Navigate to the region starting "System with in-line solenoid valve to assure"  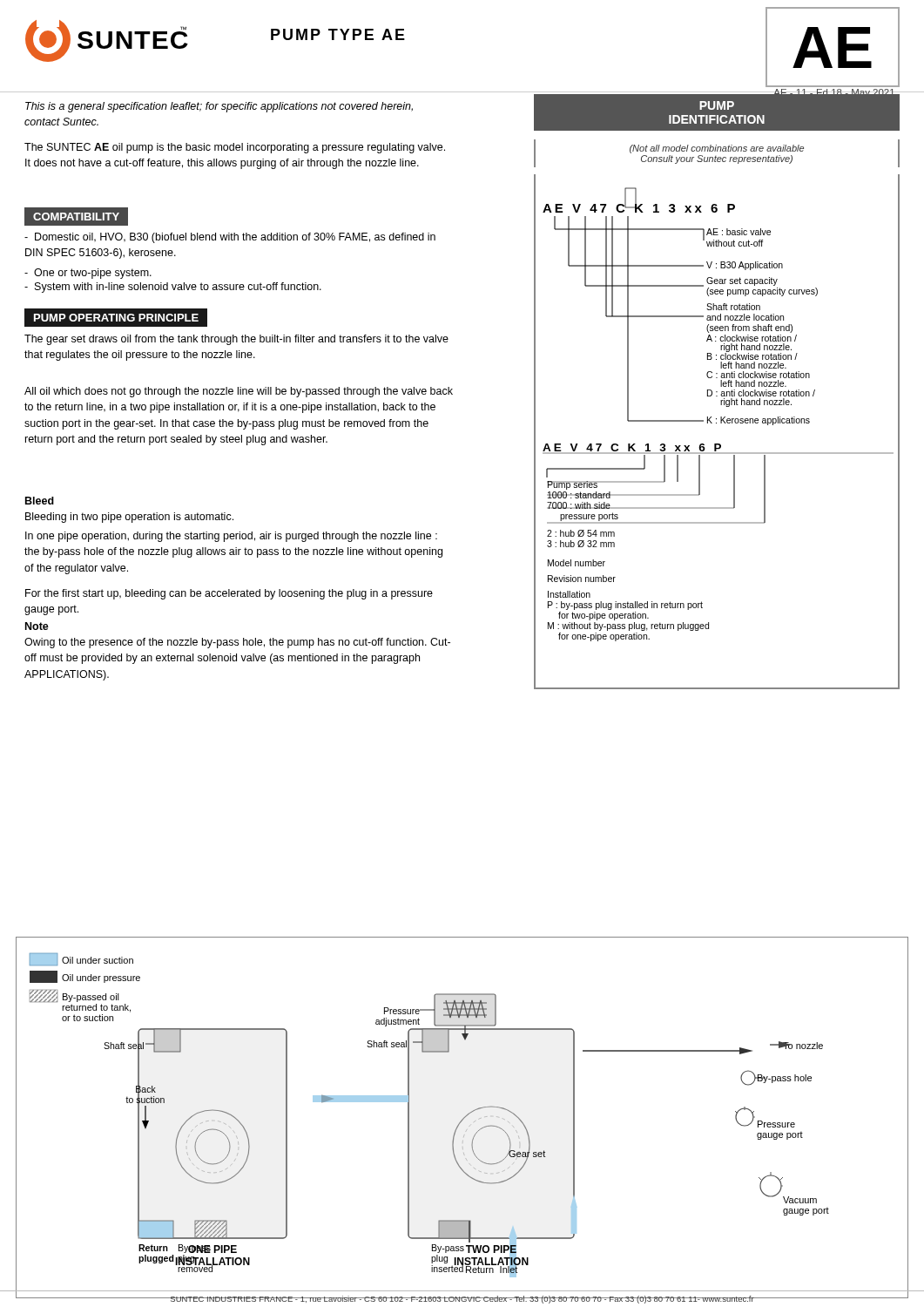[173, 287]
